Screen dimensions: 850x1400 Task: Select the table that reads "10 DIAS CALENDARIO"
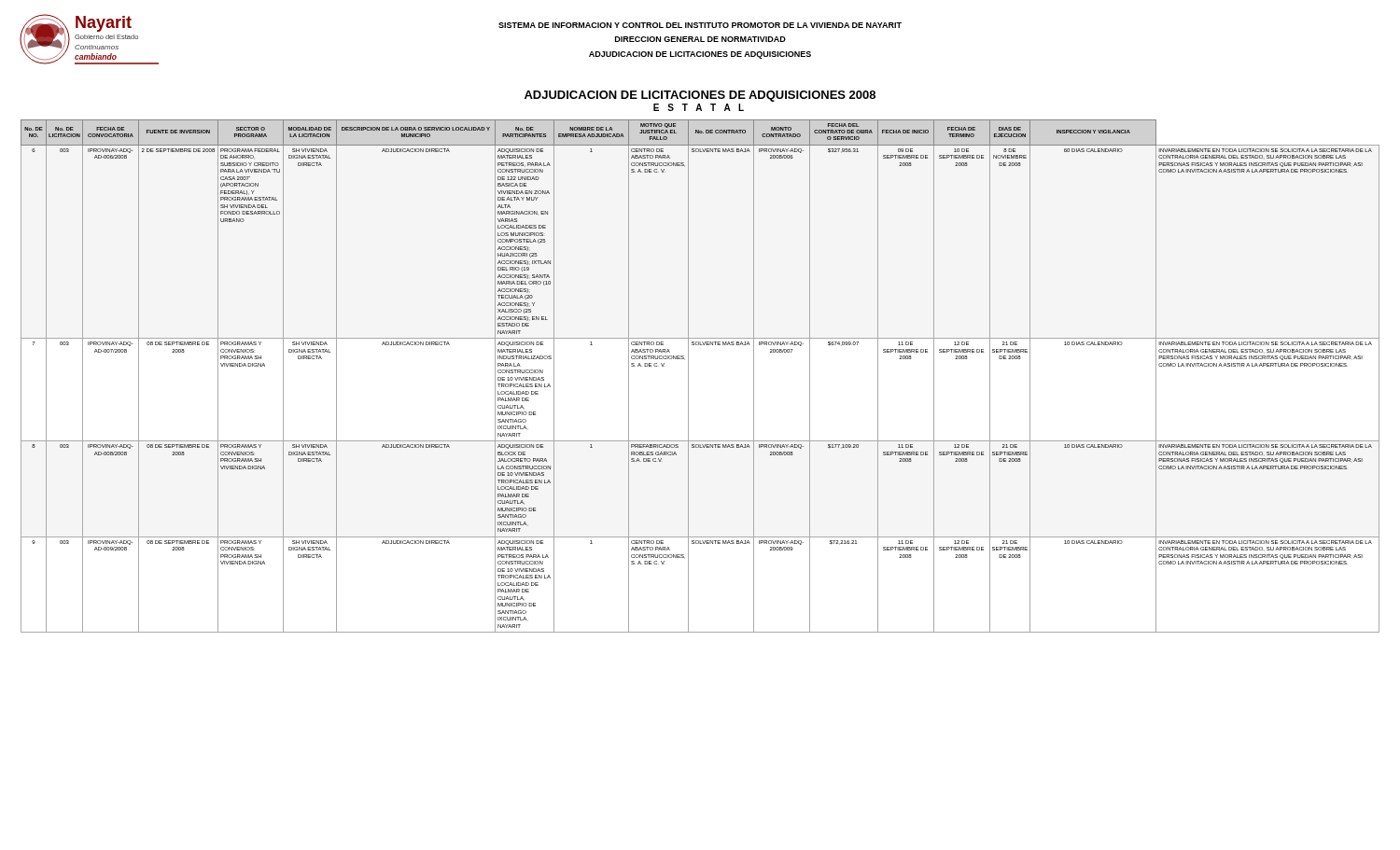[700, 376]
